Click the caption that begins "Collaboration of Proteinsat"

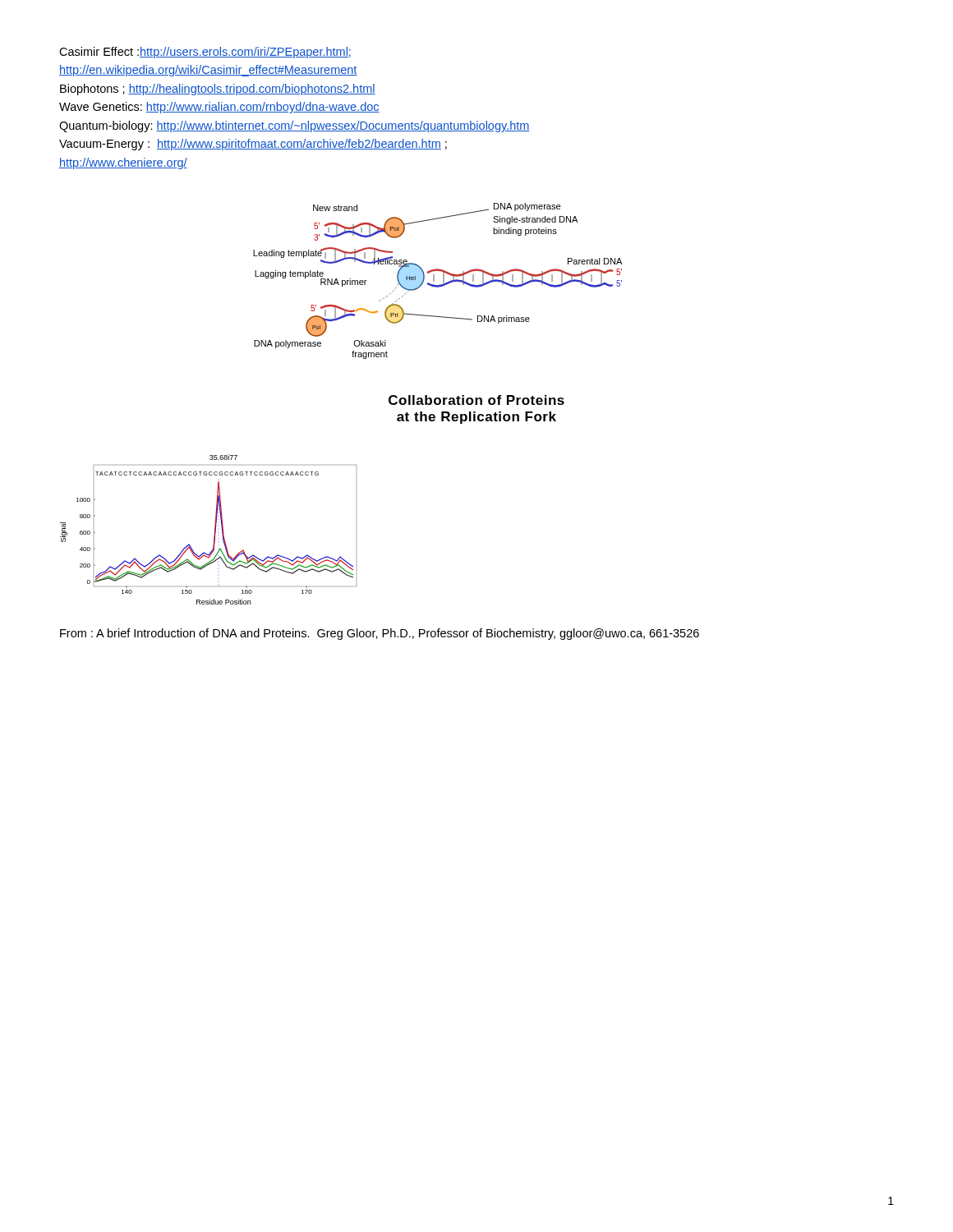coord(476,409)
